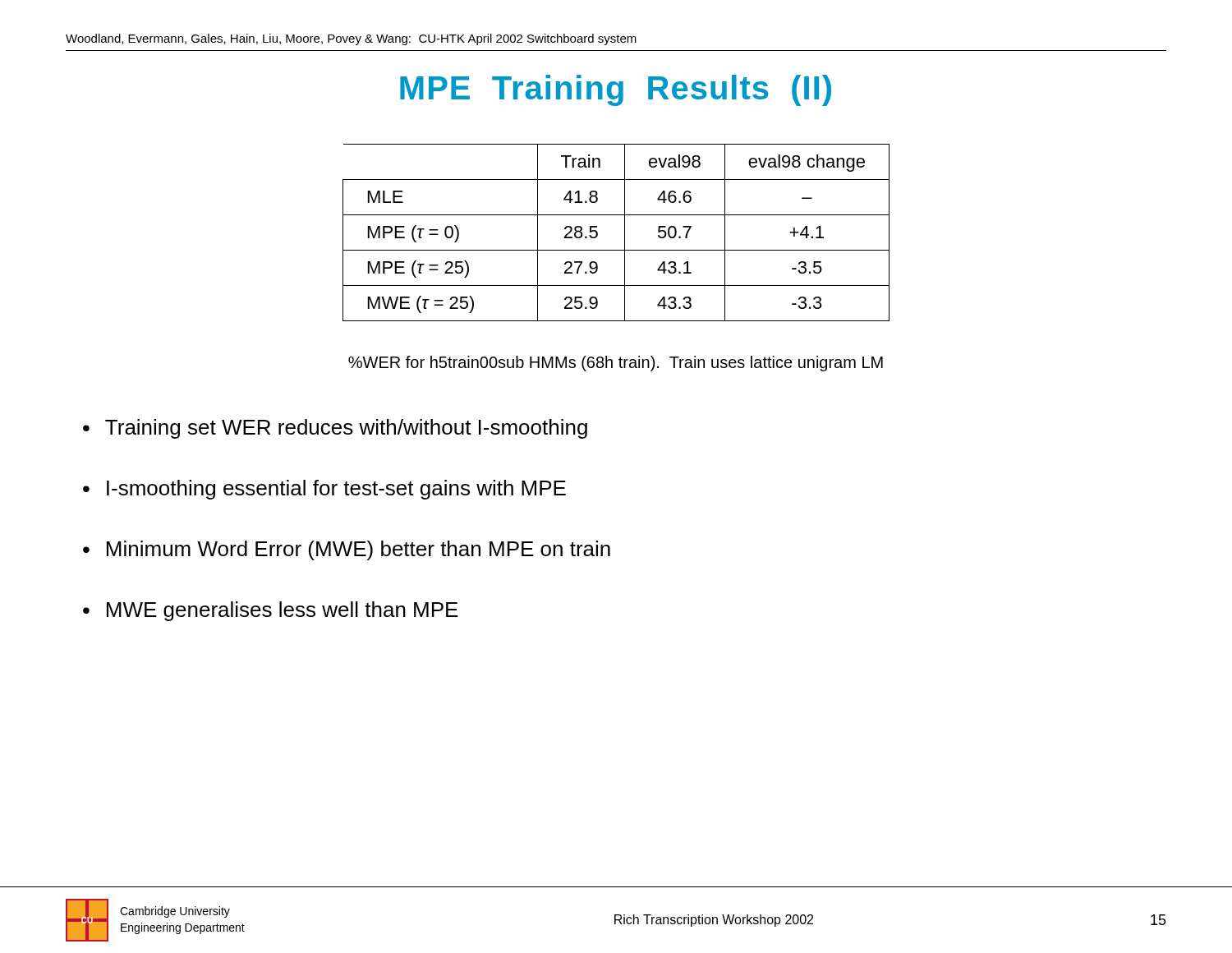
Task: Select the title that says "MPE Training Results"
Action: (x=616, y=88)
